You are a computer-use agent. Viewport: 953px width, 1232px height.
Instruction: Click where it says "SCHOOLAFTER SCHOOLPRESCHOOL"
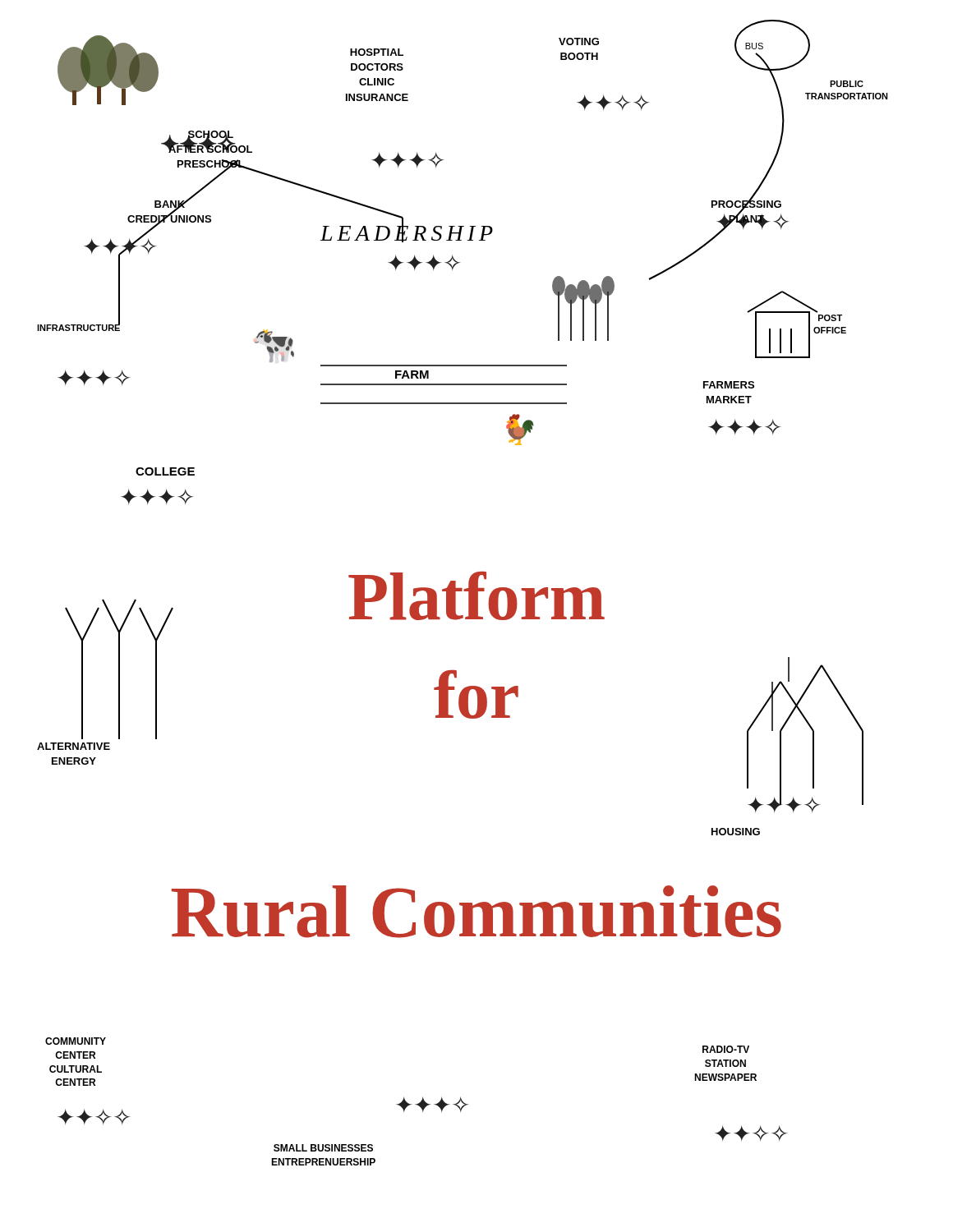tap(211, 149)
